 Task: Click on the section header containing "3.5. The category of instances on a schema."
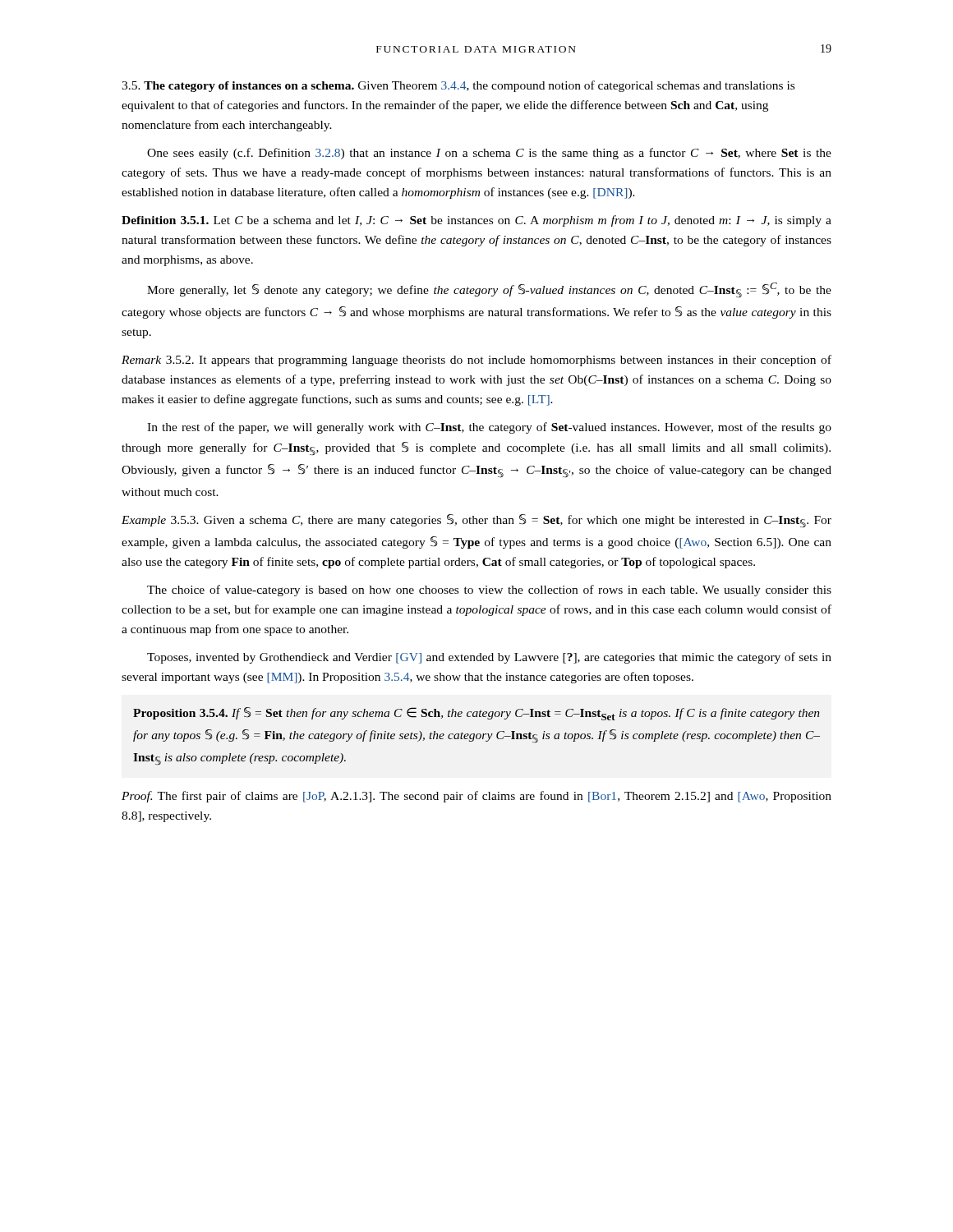pyautogui.click(x=458, y=105)
